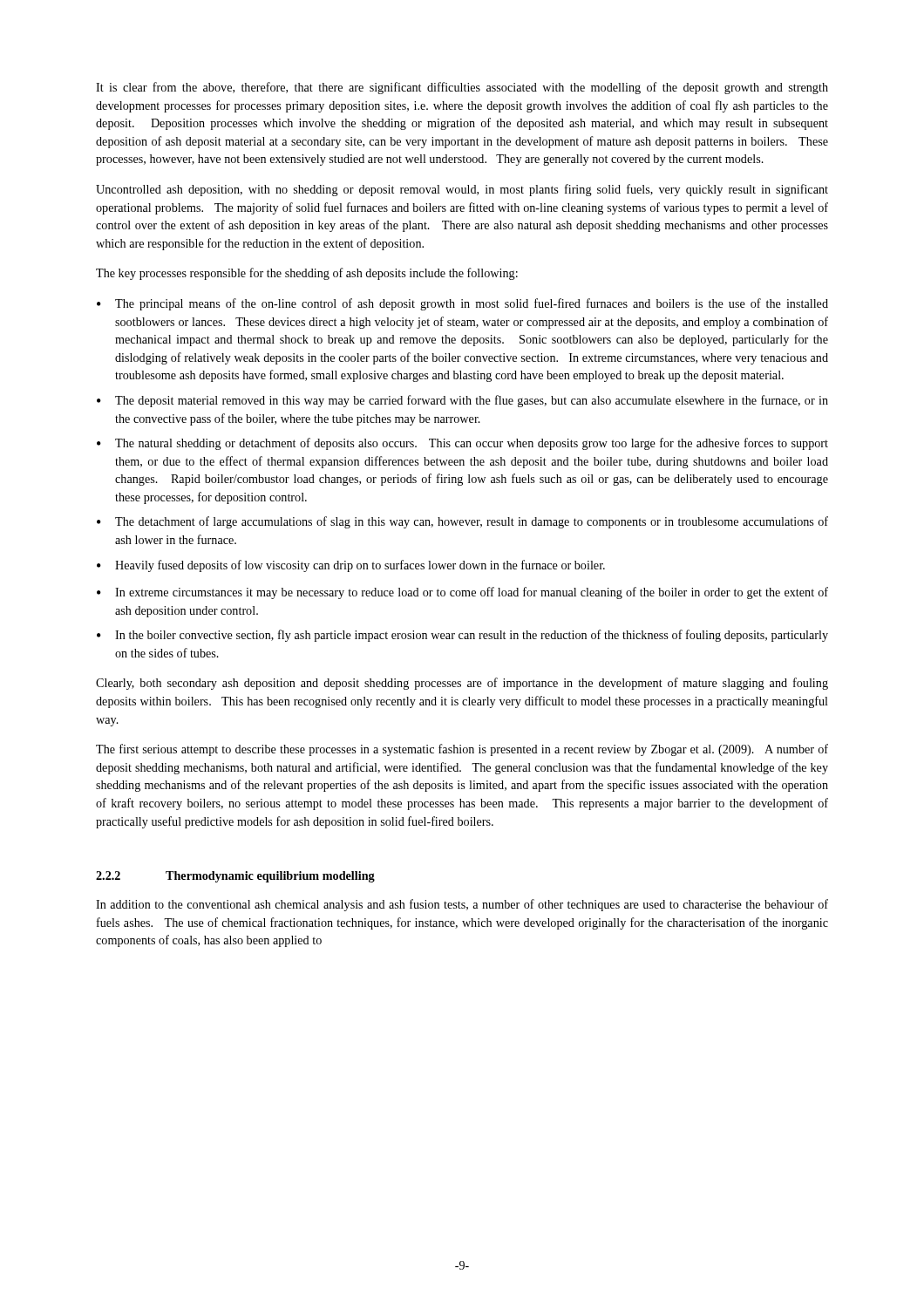Image resolution: width=924 pixels, height=1308 pixels.
Task: Locate the block of text that opens with "• In the boiler convective section, fly ash"
Action: (x=462, y=644)
